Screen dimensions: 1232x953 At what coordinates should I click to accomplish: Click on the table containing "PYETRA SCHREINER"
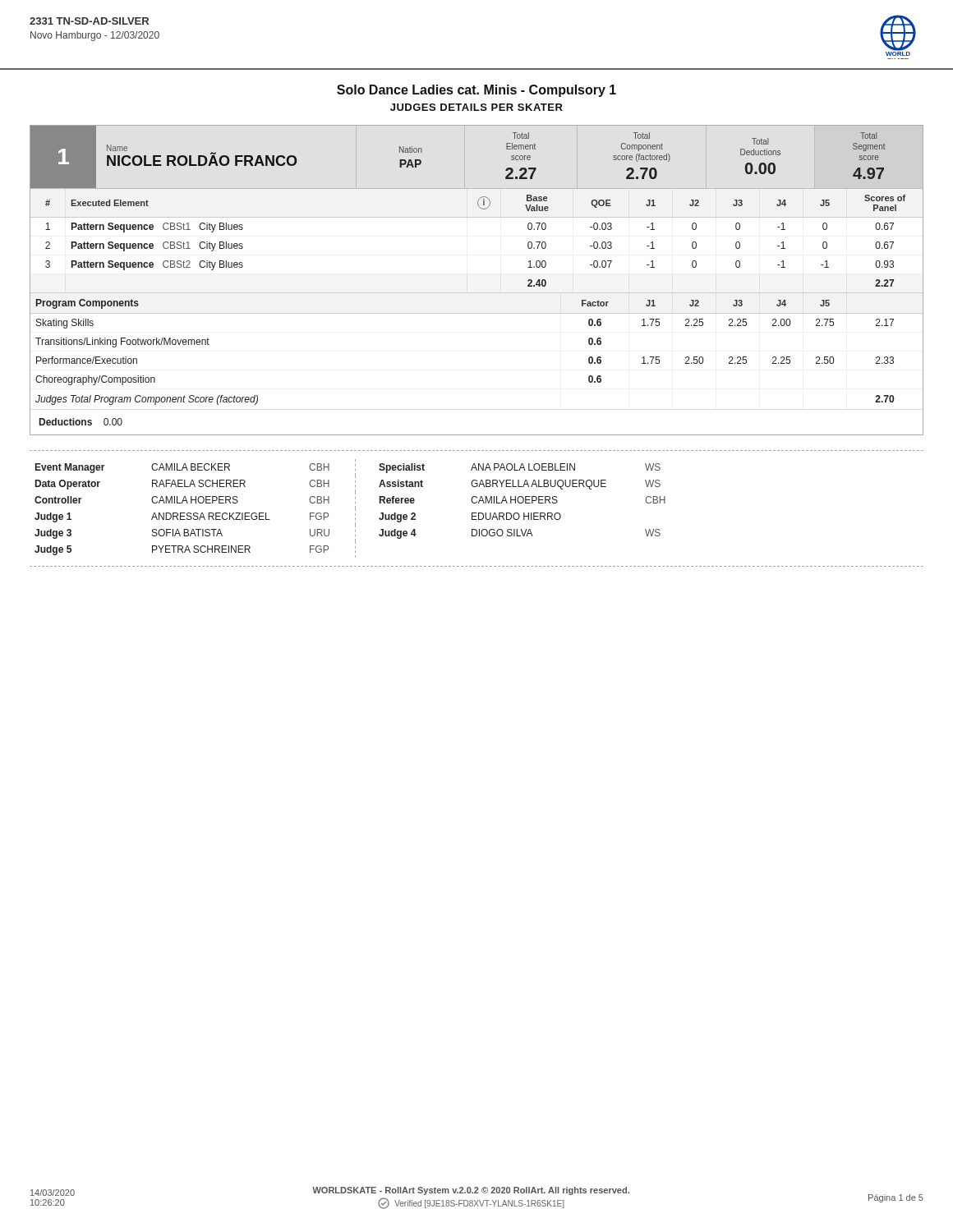click(476, 508)
